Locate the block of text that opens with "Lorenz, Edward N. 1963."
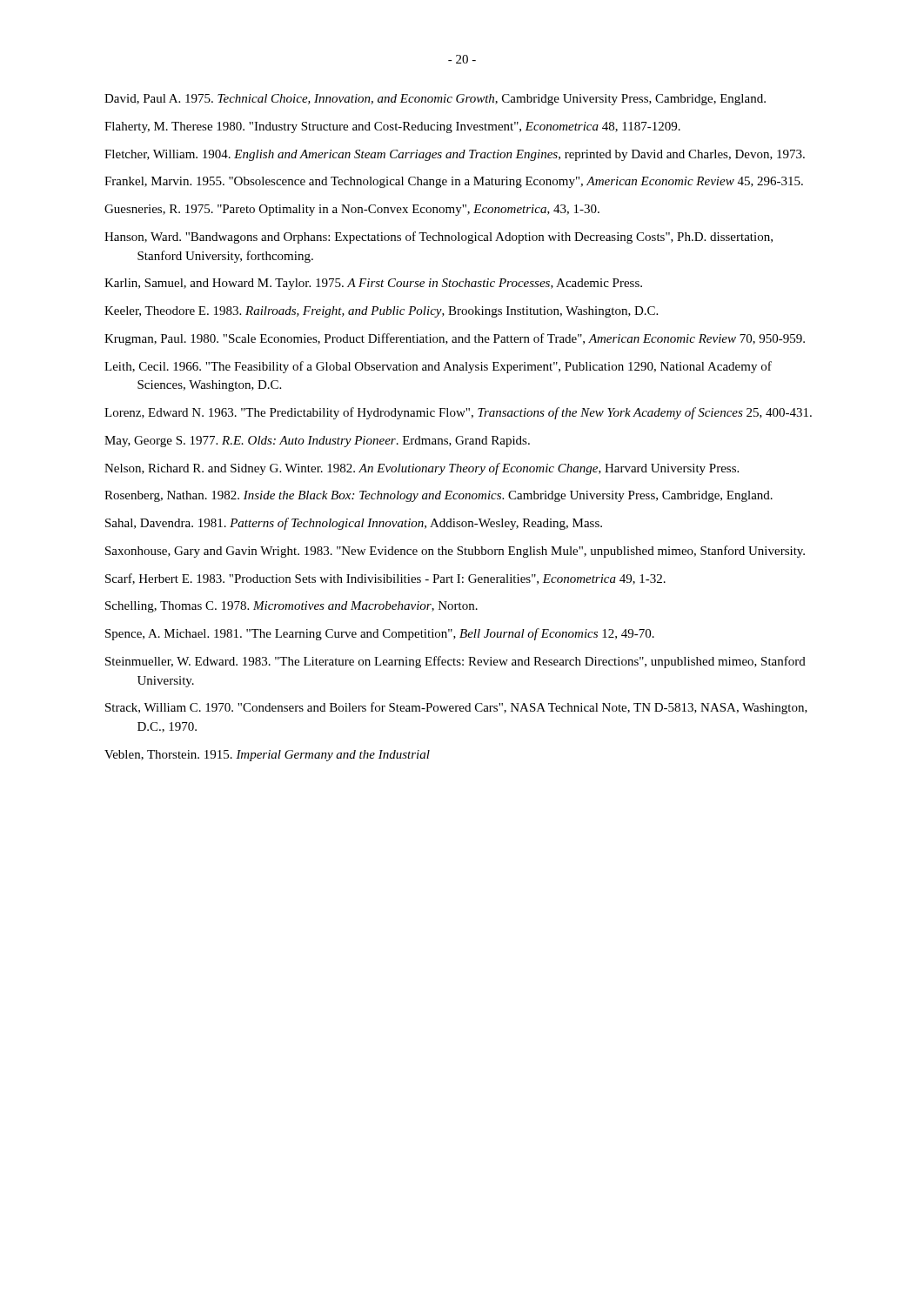The height and width of the screenshot is (1305, 924). pyautogui.click(x=462, y=413)
